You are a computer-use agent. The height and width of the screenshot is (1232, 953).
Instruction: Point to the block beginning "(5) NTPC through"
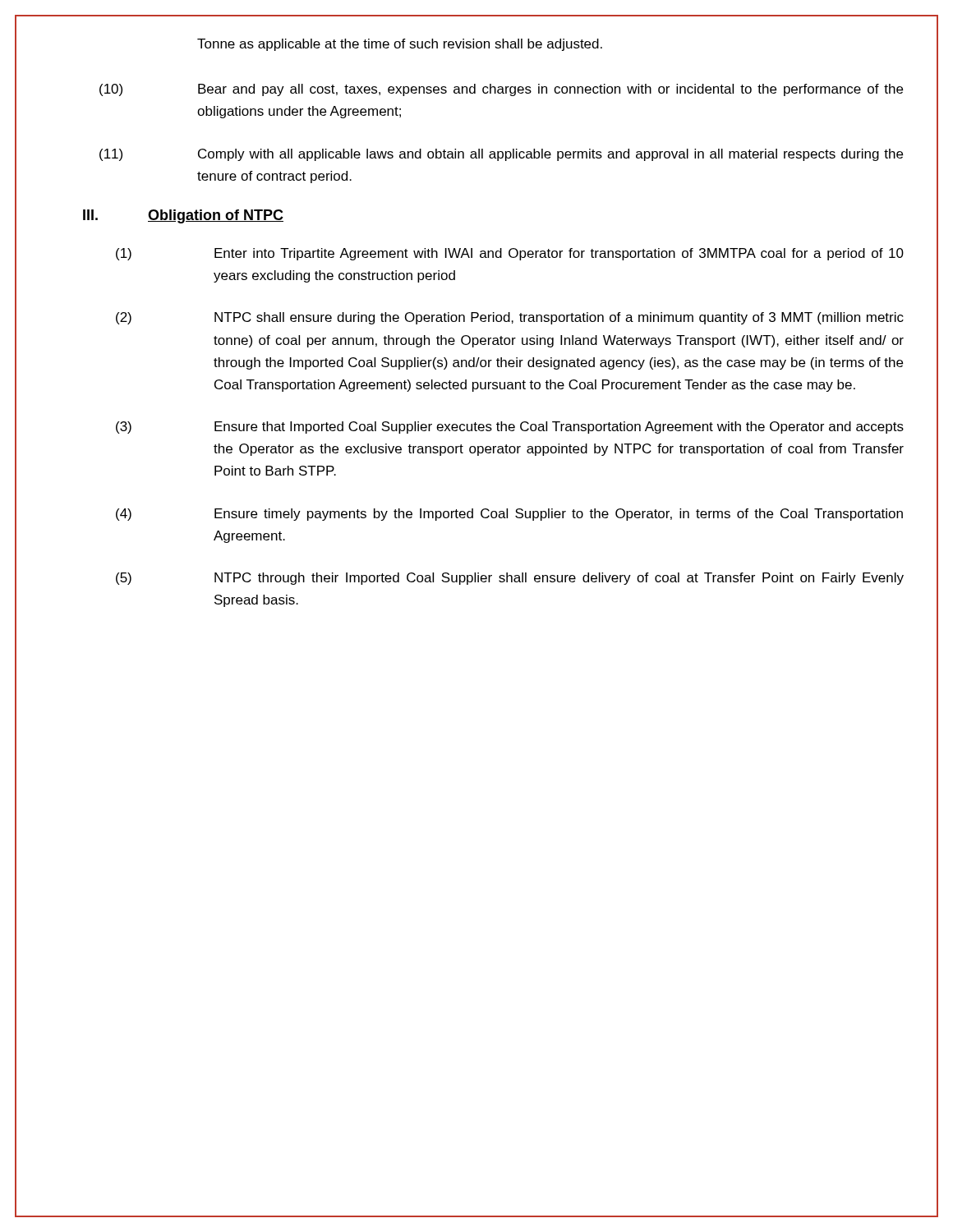coord(476,589)
